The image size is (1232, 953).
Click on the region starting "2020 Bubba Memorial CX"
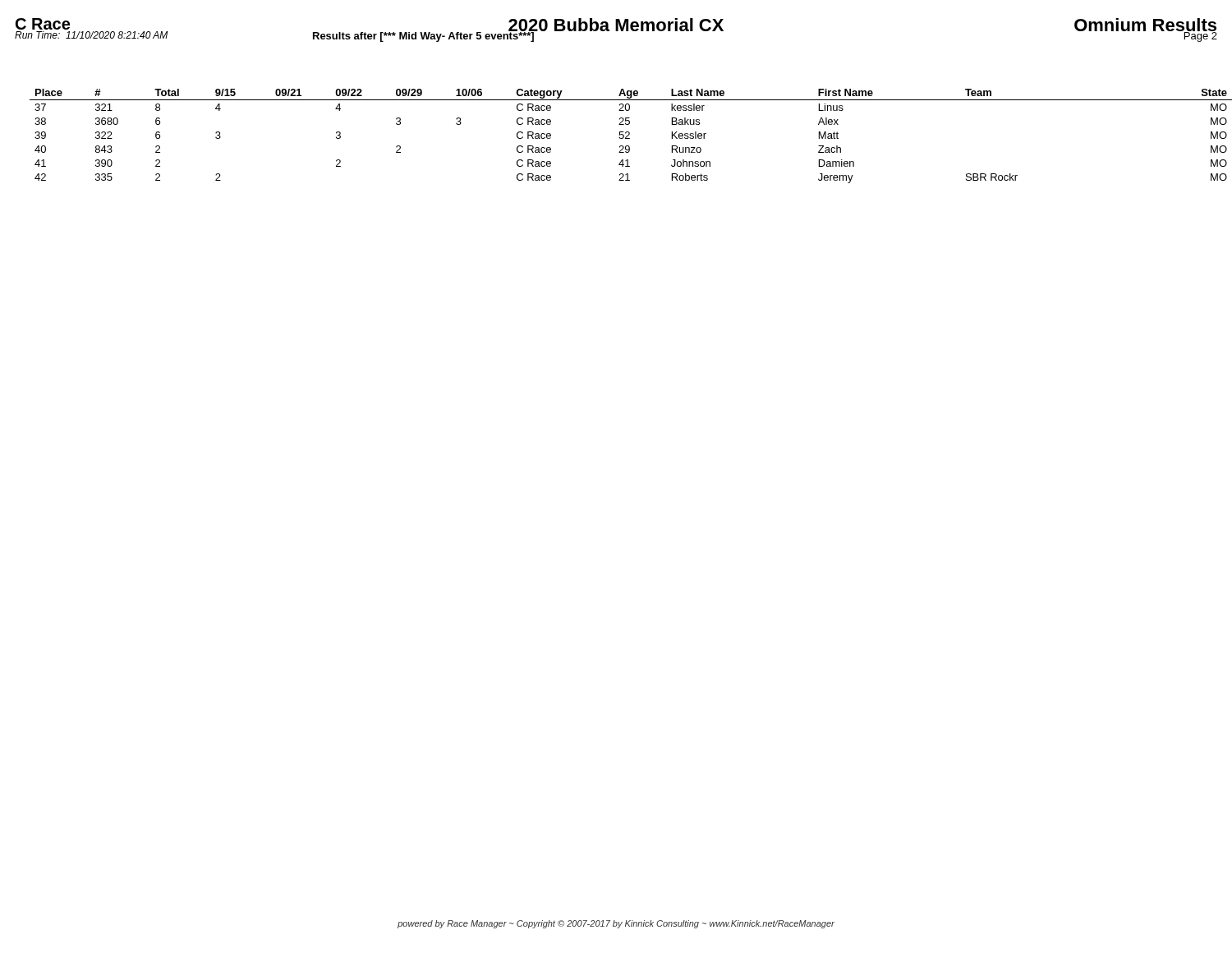[616, 25]
